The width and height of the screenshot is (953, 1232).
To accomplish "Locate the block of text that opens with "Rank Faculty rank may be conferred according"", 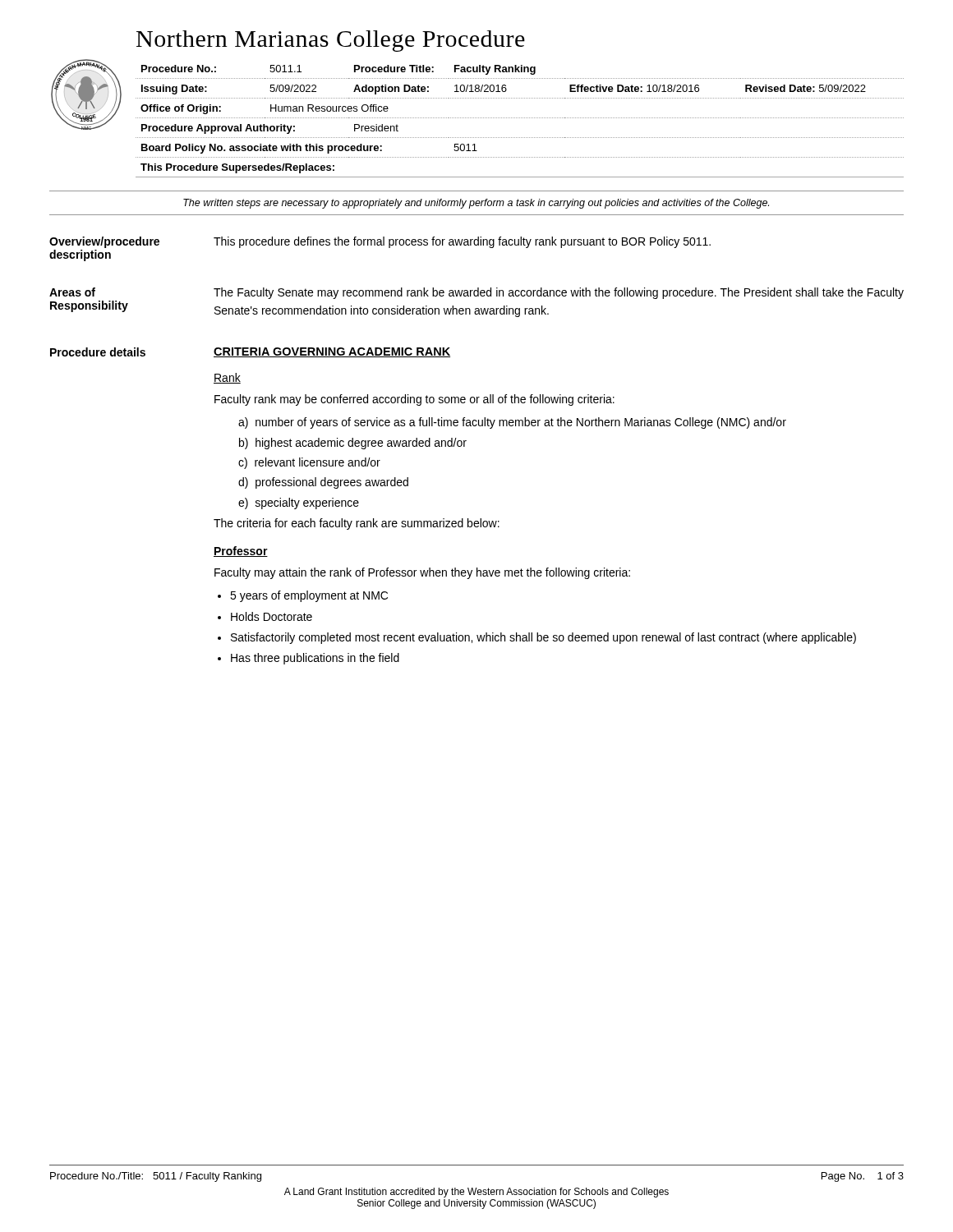I will point(227,378).
